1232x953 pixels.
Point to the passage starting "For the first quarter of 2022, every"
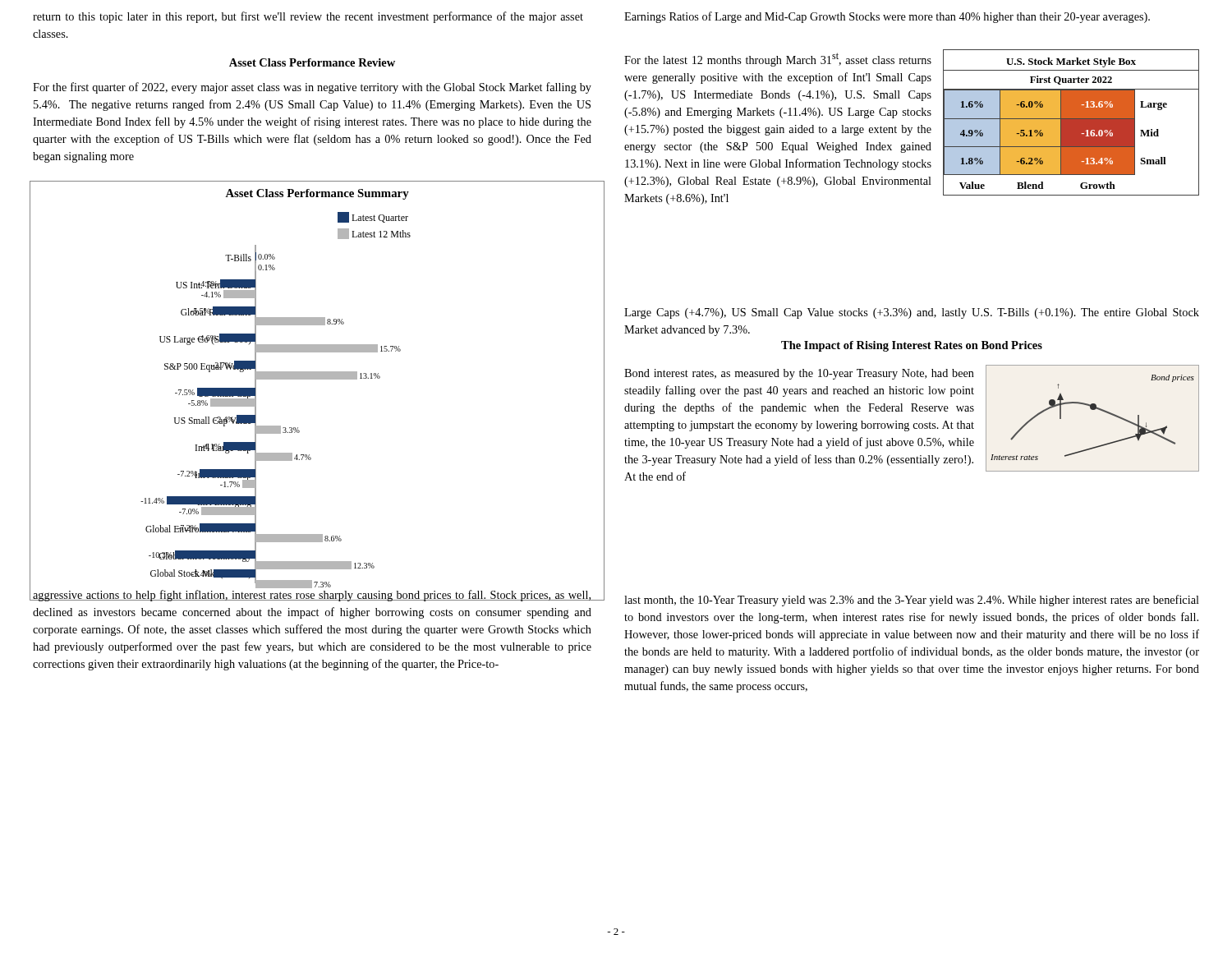click(312, 122)
